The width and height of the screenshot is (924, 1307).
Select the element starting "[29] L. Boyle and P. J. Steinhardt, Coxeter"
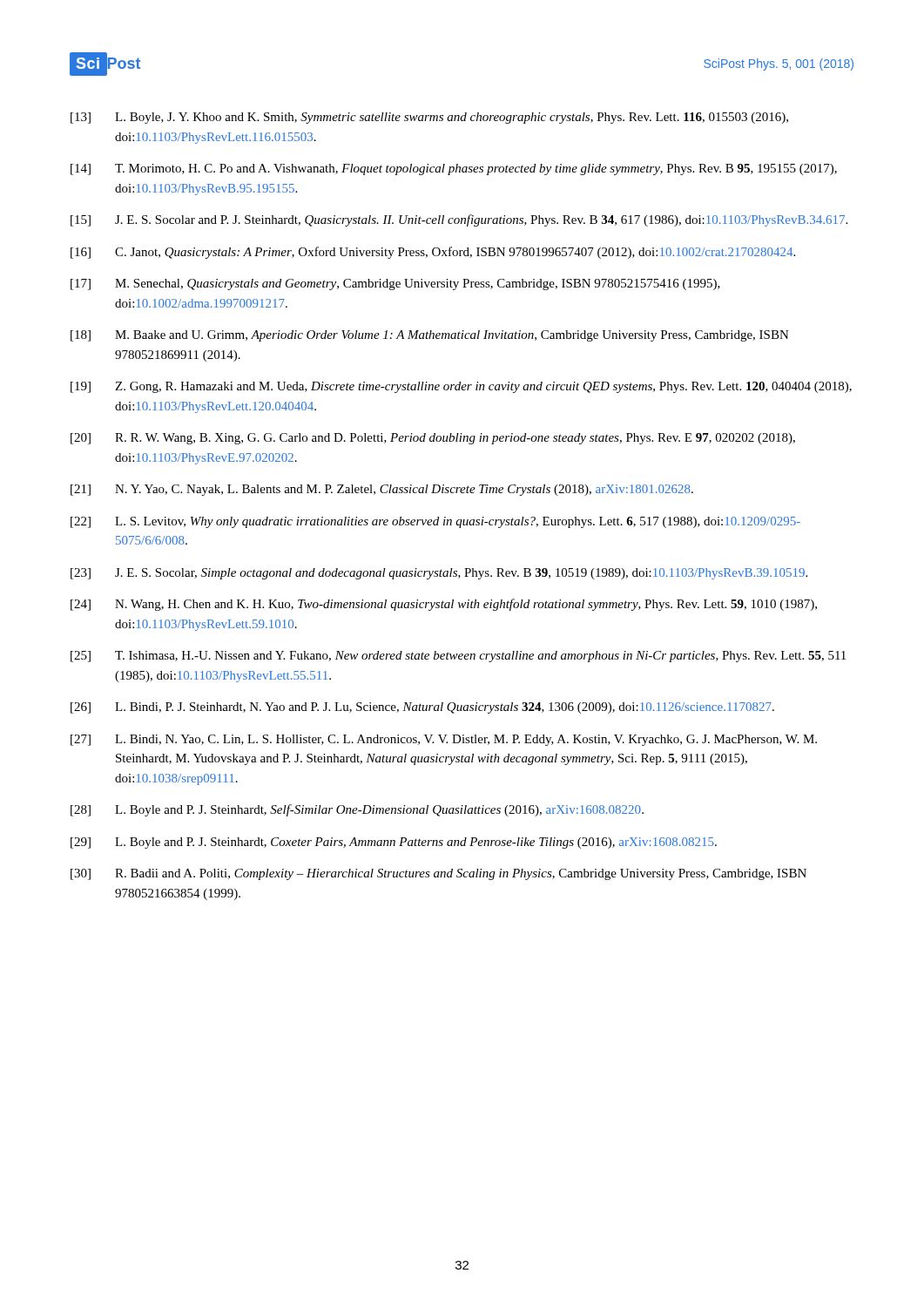click(462, 841)
